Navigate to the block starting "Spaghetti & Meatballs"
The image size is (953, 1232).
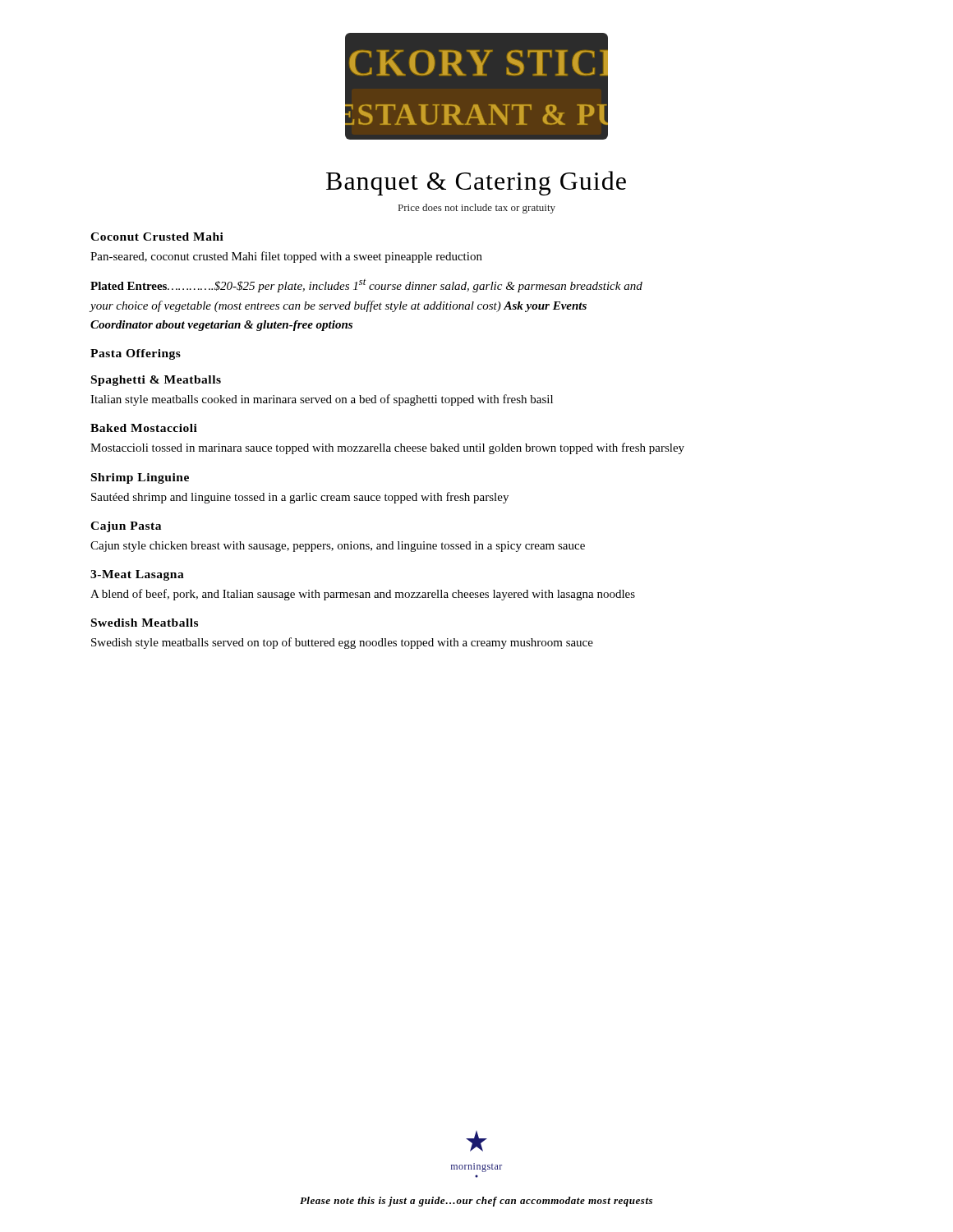(x=156, y=379)
